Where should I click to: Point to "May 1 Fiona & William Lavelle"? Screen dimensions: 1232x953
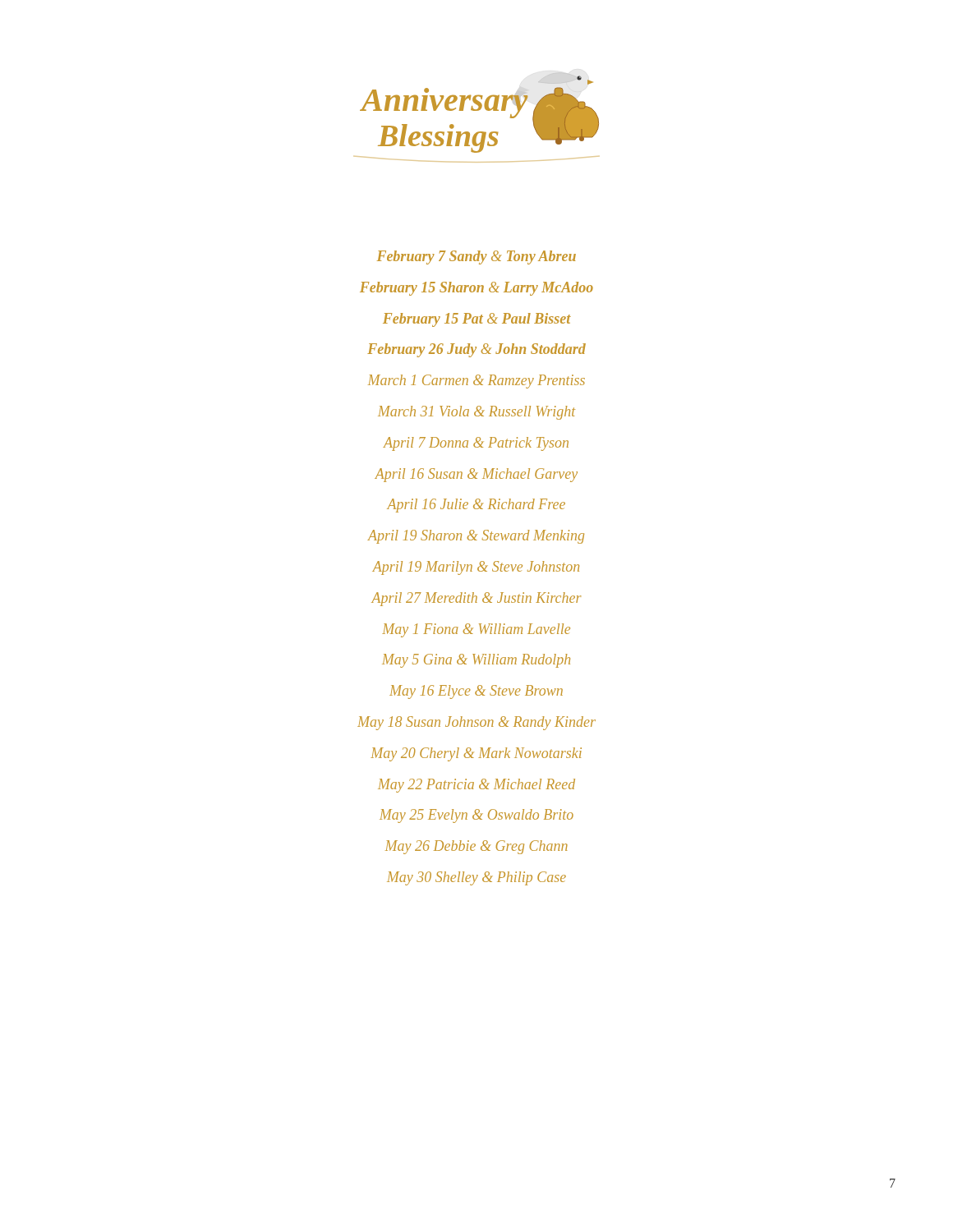[x=476, y=629]
